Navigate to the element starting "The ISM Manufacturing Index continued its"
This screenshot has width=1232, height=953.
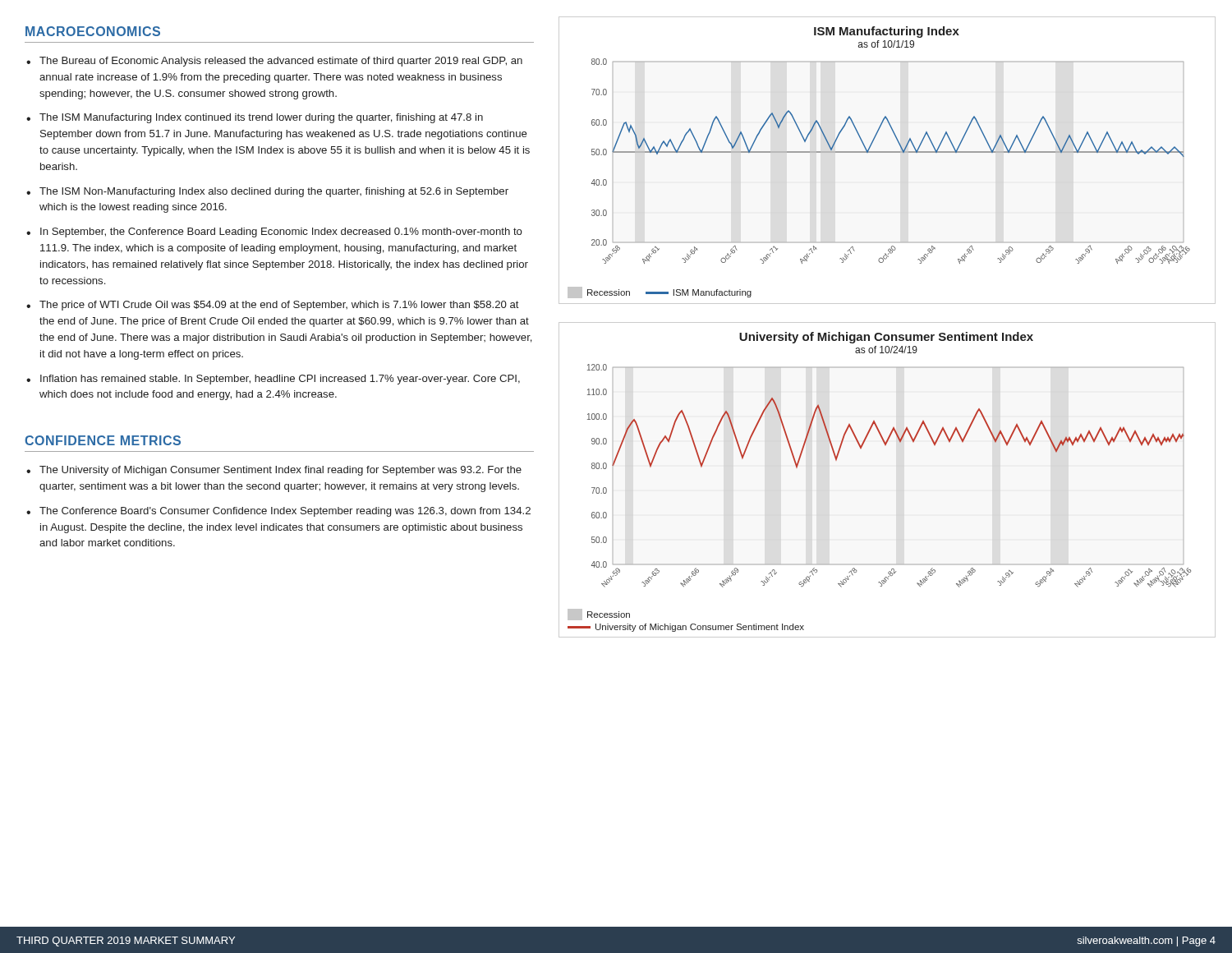pyautogui.click(x=285, y=142)
